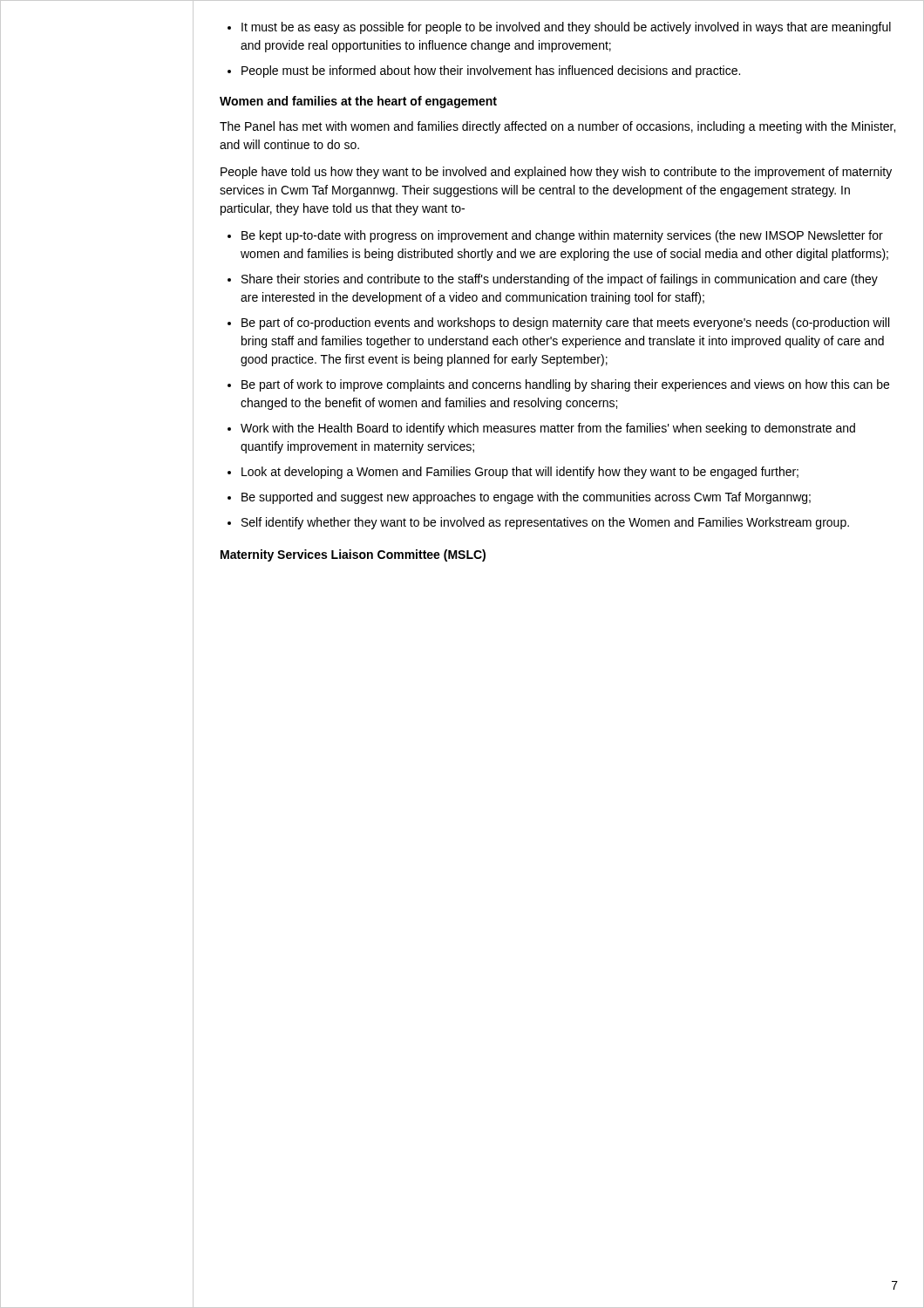Screen dimensions: 1308x924
Task: Select the text block containing "The Panel has met"
Action: [558, 136]
